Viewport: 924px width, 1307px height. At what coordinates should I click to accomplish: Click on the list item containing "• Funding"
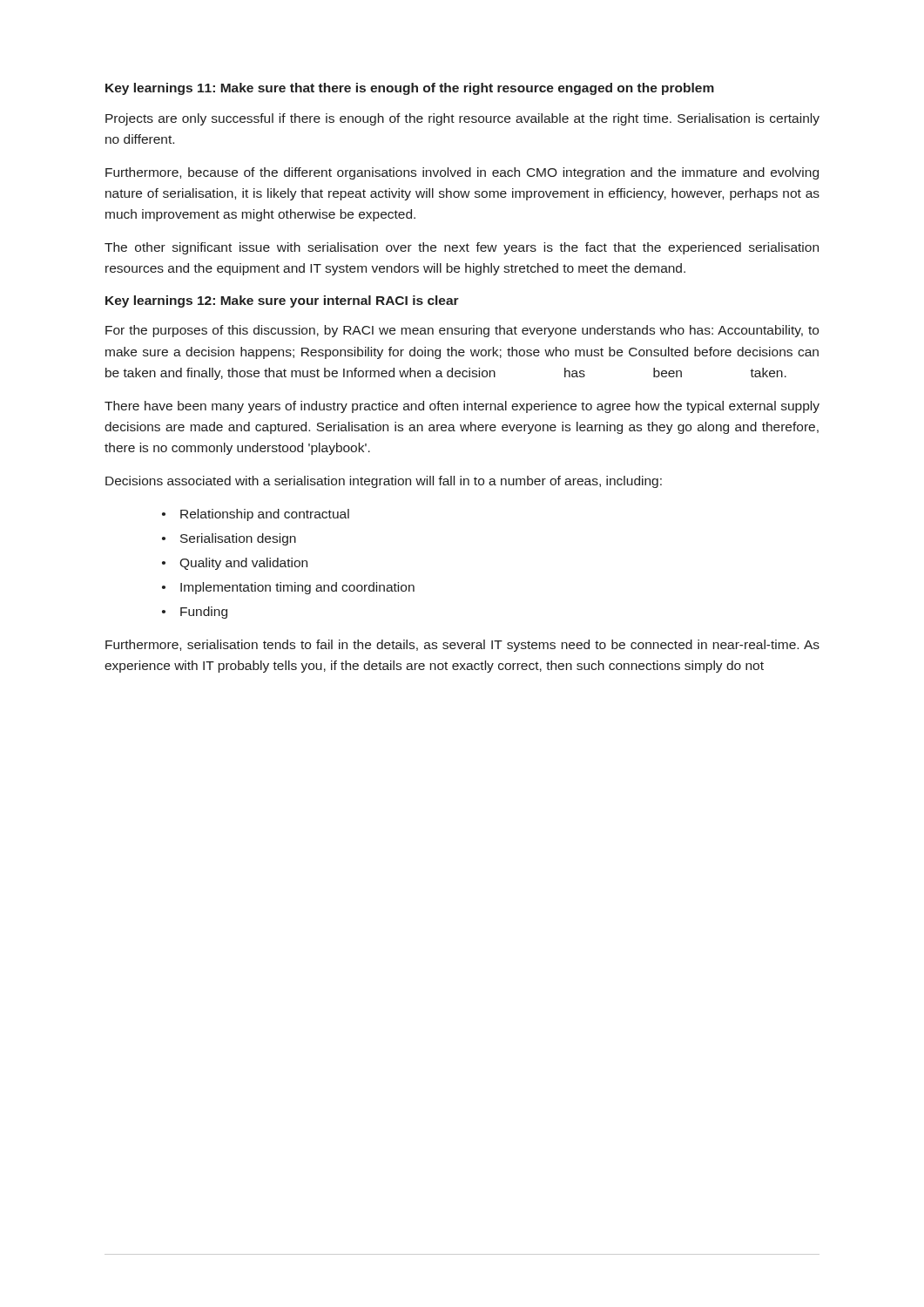tap(193, 611)
